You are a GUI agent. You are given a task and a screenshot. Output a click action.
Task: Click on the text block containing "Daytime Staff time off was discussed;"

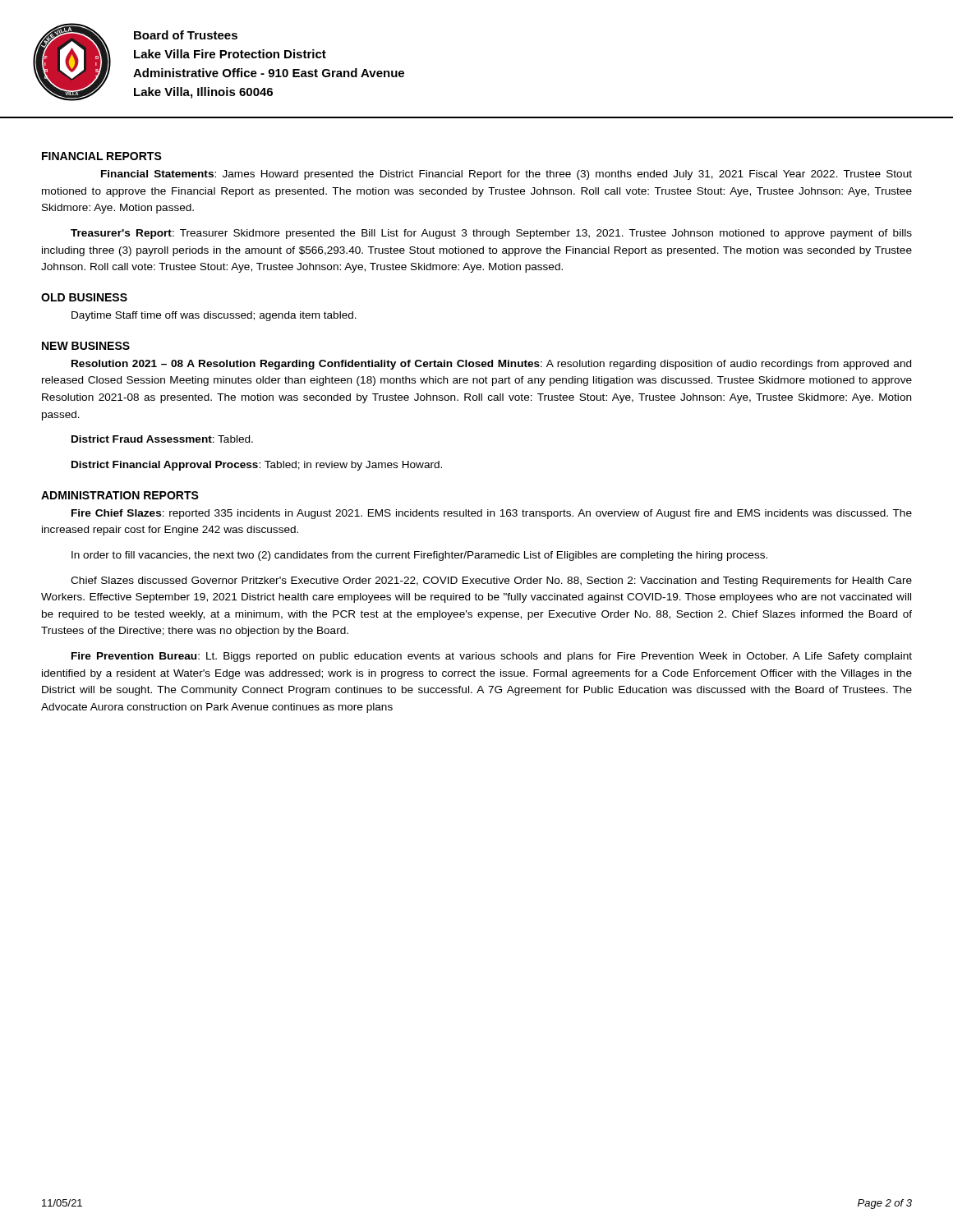tap(214, 315)
